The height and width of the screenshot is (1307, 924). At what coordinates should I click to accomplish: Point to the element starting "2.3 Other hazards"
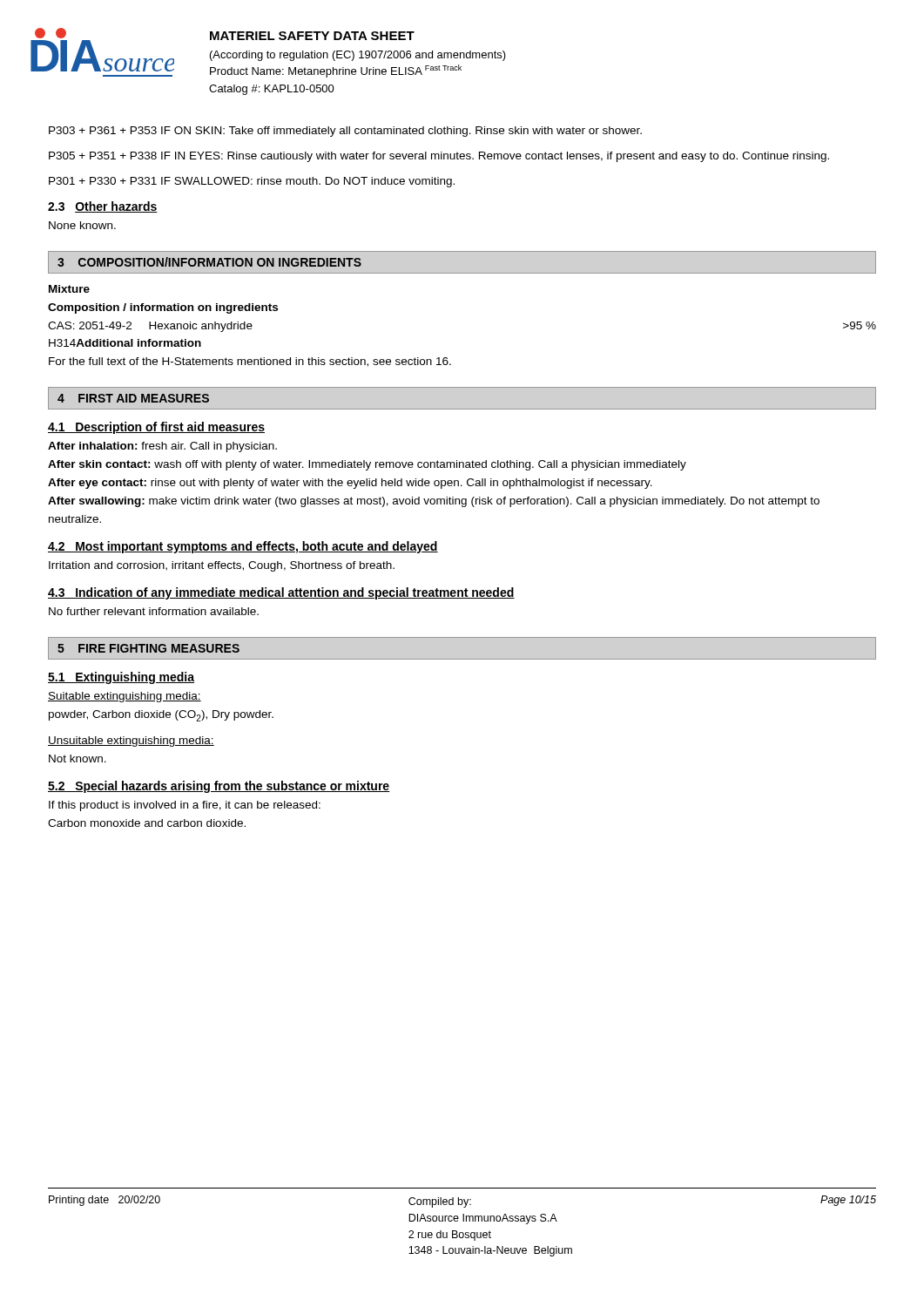point(102,206)
